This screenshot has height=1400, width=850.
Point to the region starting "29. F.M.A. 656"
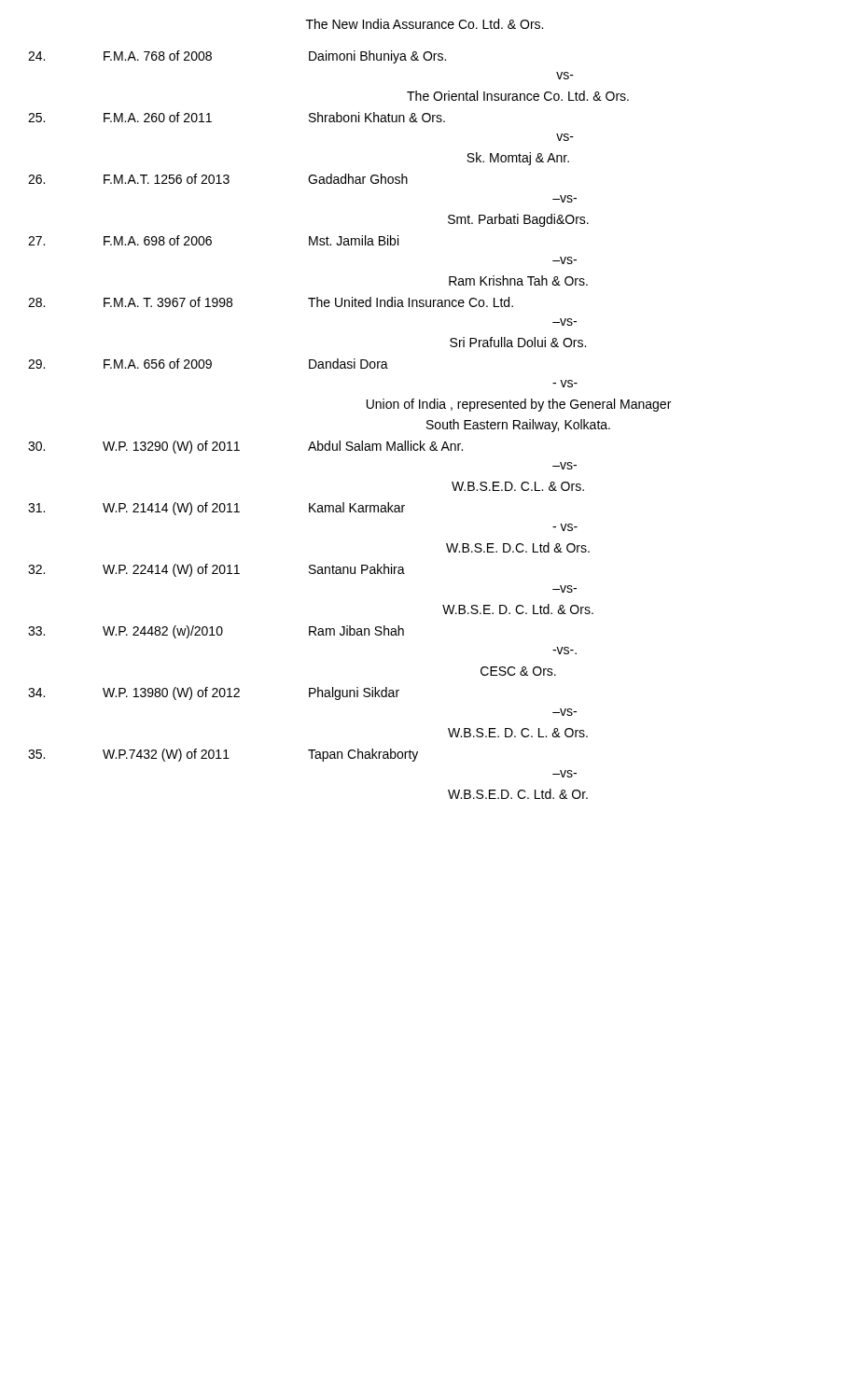(x=425, y=394)
